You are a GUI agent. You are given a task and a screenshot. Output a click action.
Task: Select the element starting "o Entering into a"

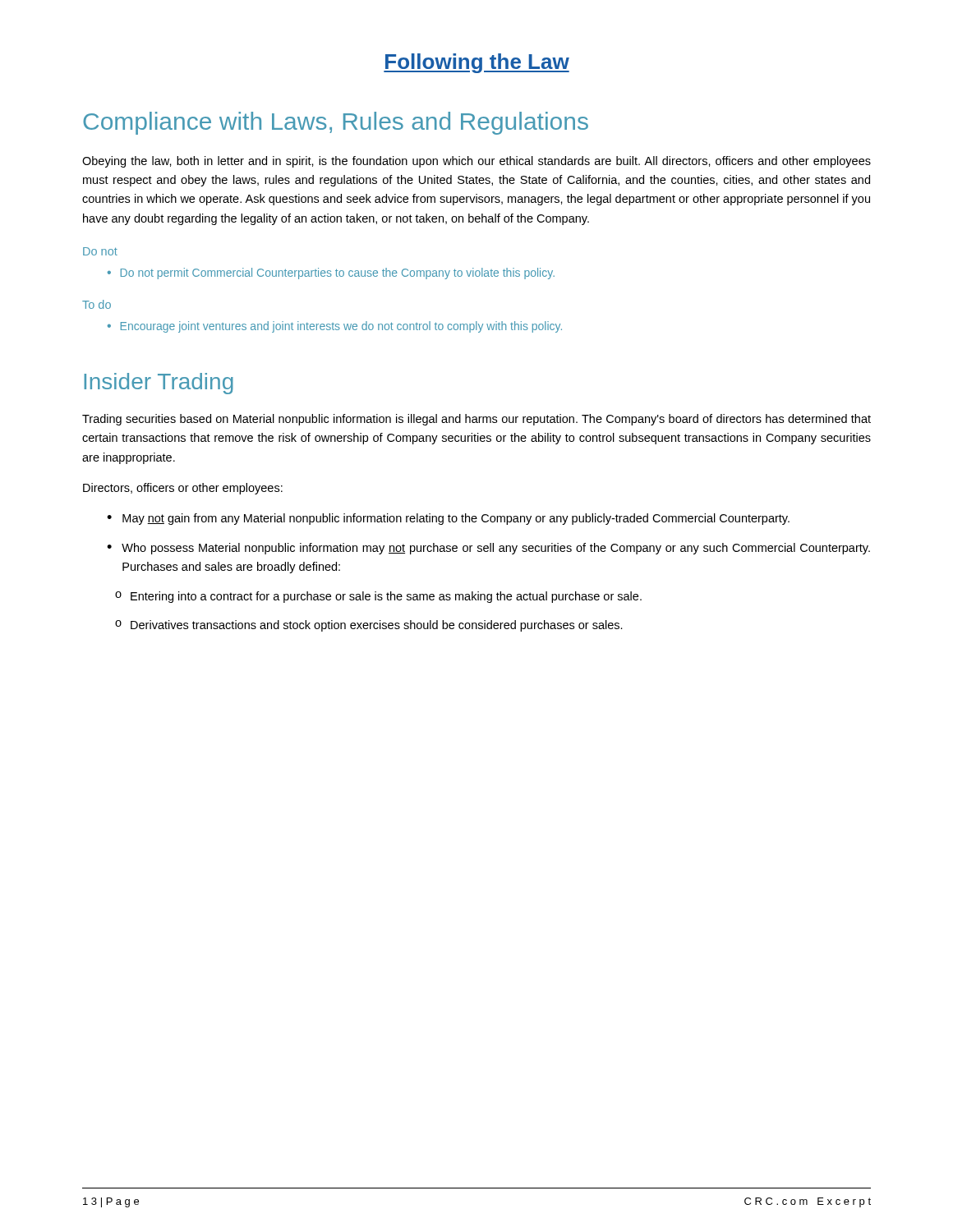pyautogui.click(x=379, y=597)
